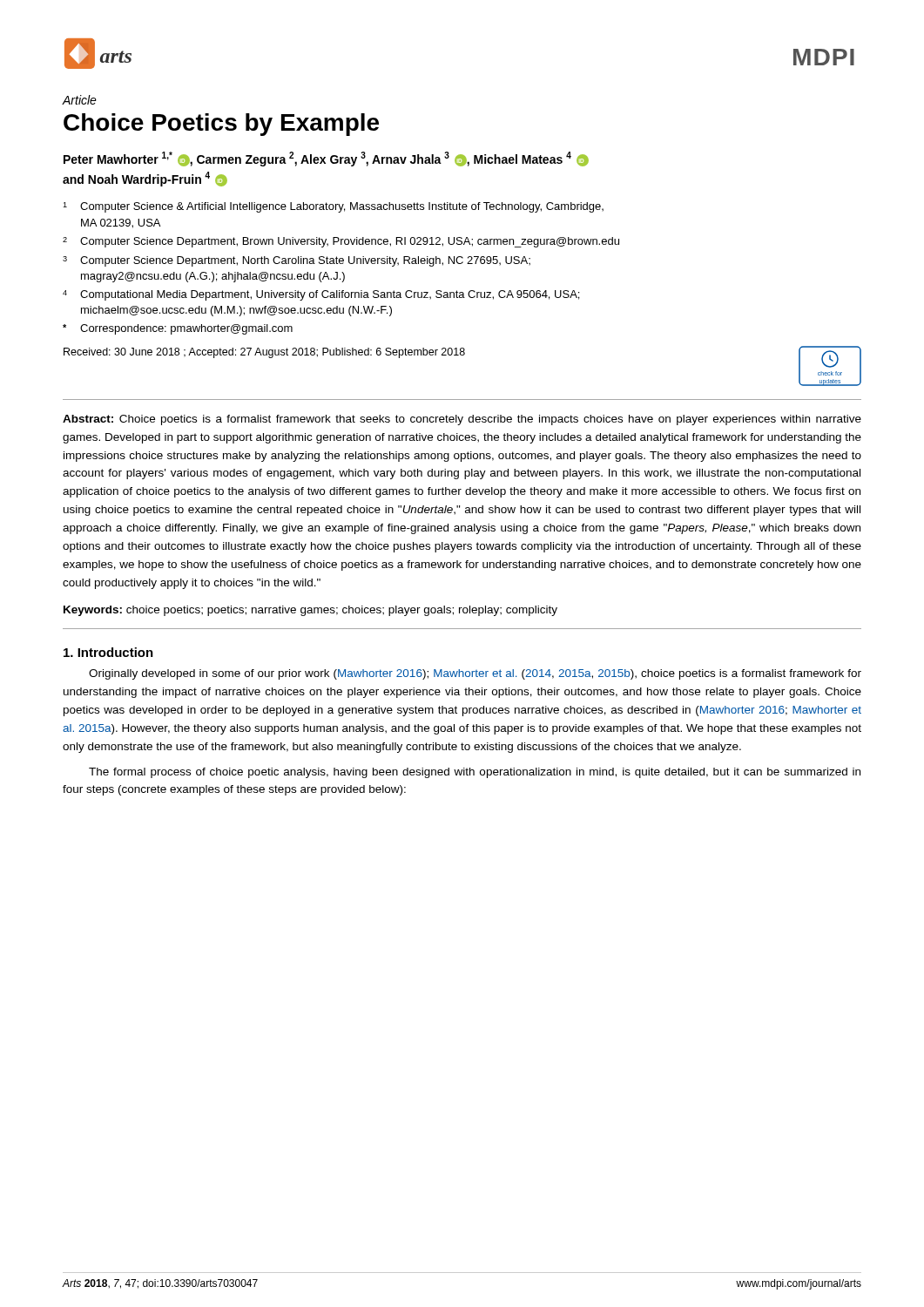Select the text block containing "Peter Mawhorter 1,* iD, Carmen Zegura"
Screen dimensions: 1307x924
[326, 168]
